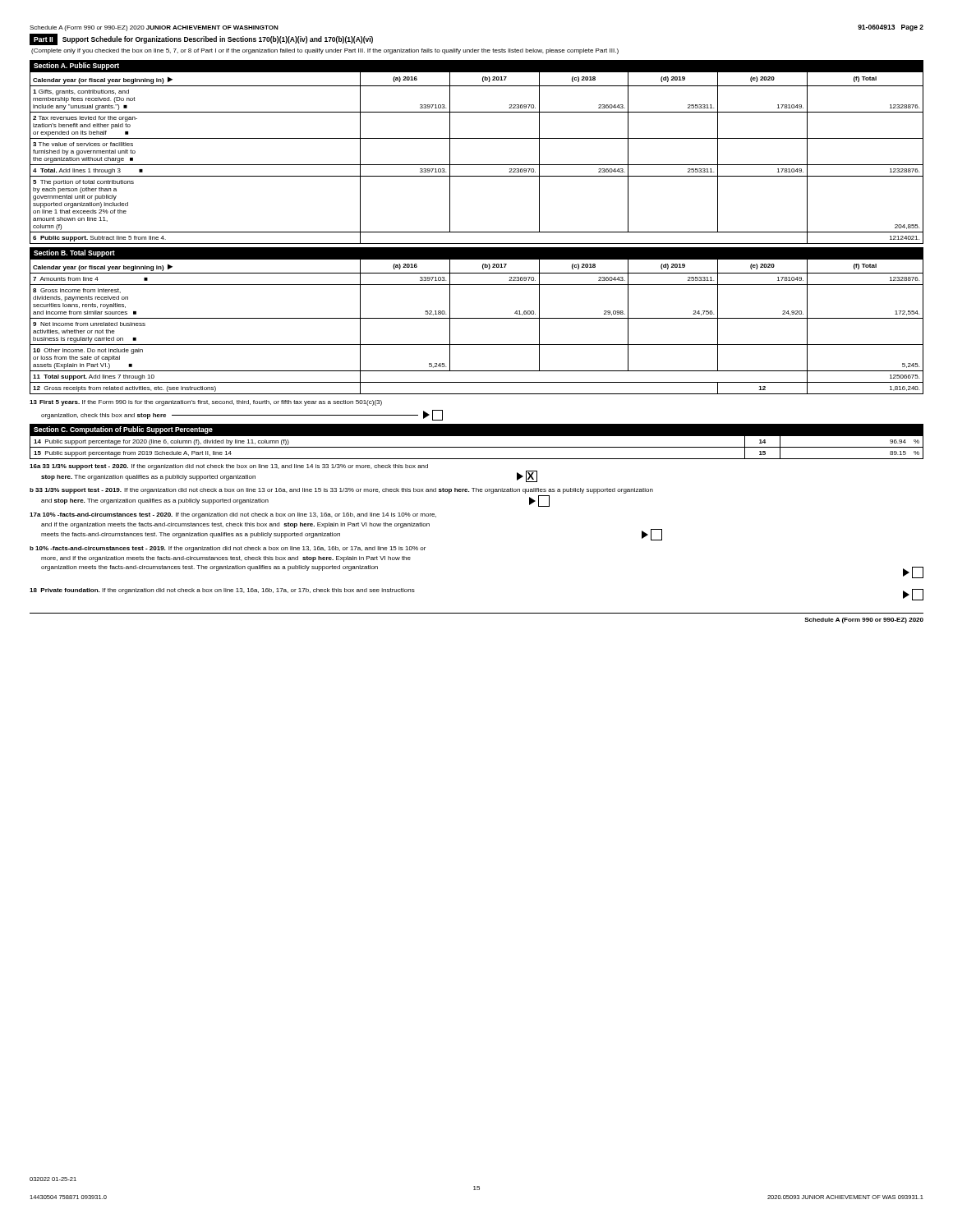This screenshot has height=1232, width=953.
Task: Locate the passage starting "b 10% -facts-and-circumstances test"
Action: point(228,549)
